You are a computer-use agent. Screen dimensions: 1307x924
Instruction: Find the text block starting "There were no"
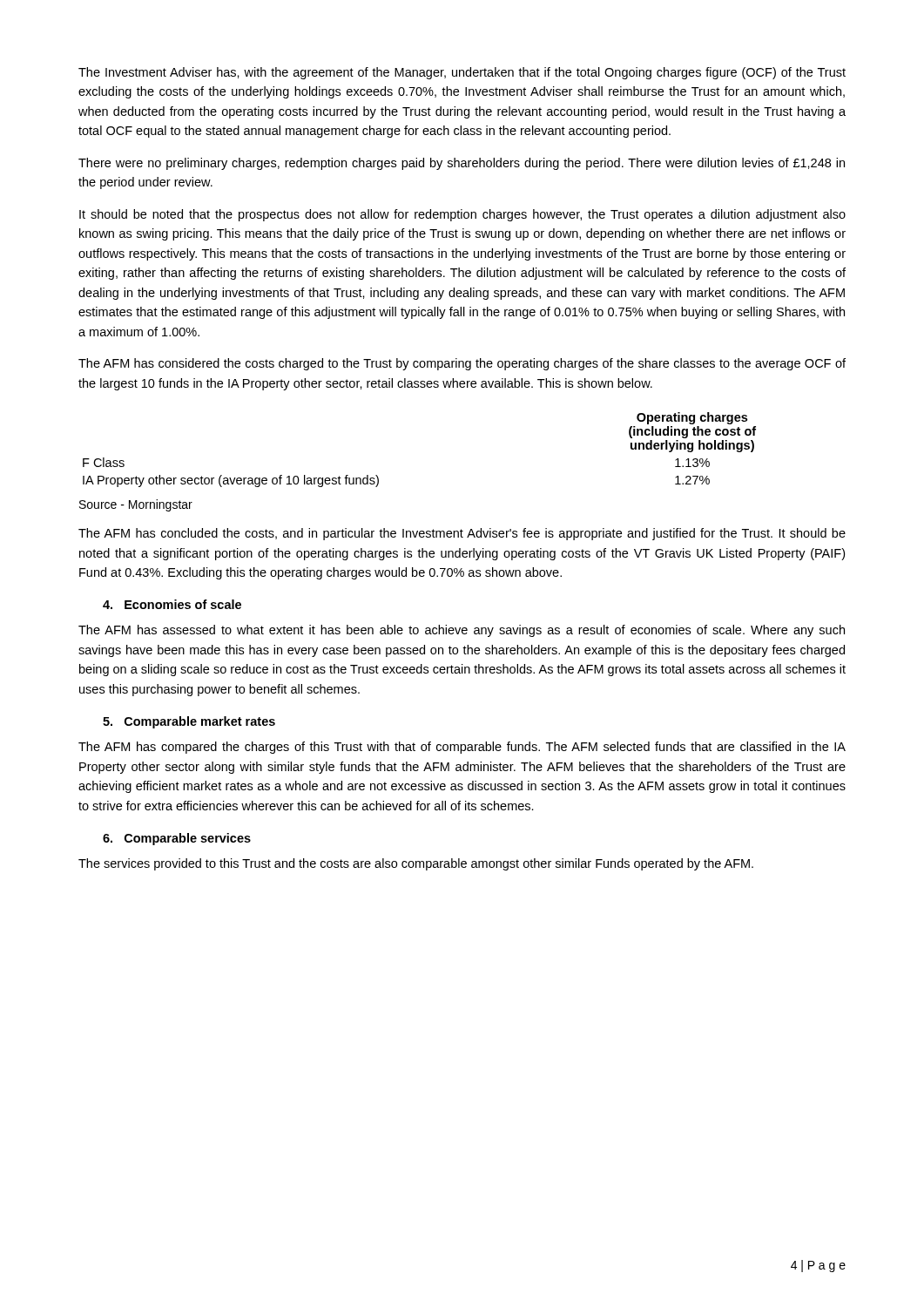pyautogui.click(x=462, y=173)
